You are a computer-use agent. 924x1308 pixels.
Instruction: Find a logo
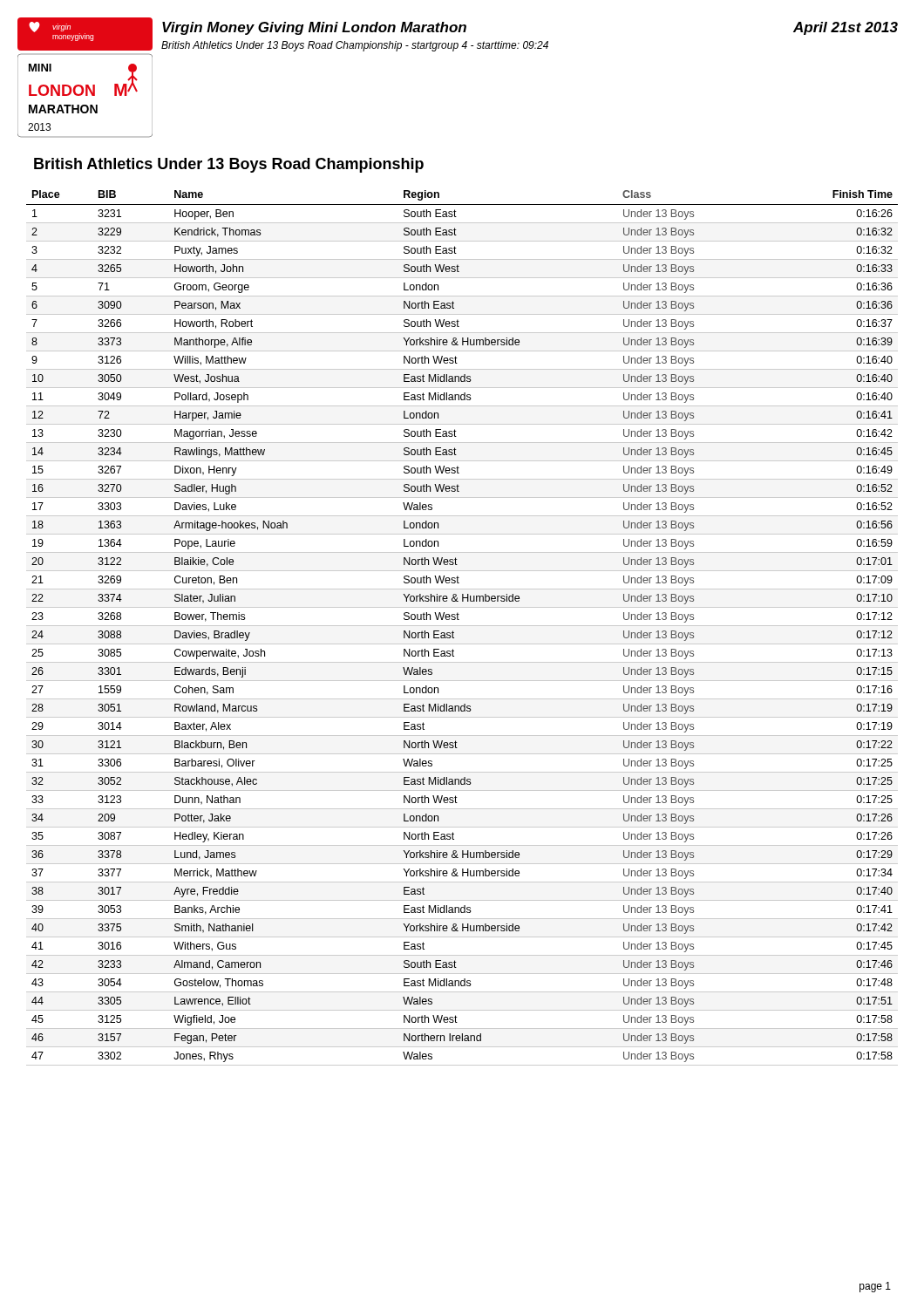click(x=85, y=82)
